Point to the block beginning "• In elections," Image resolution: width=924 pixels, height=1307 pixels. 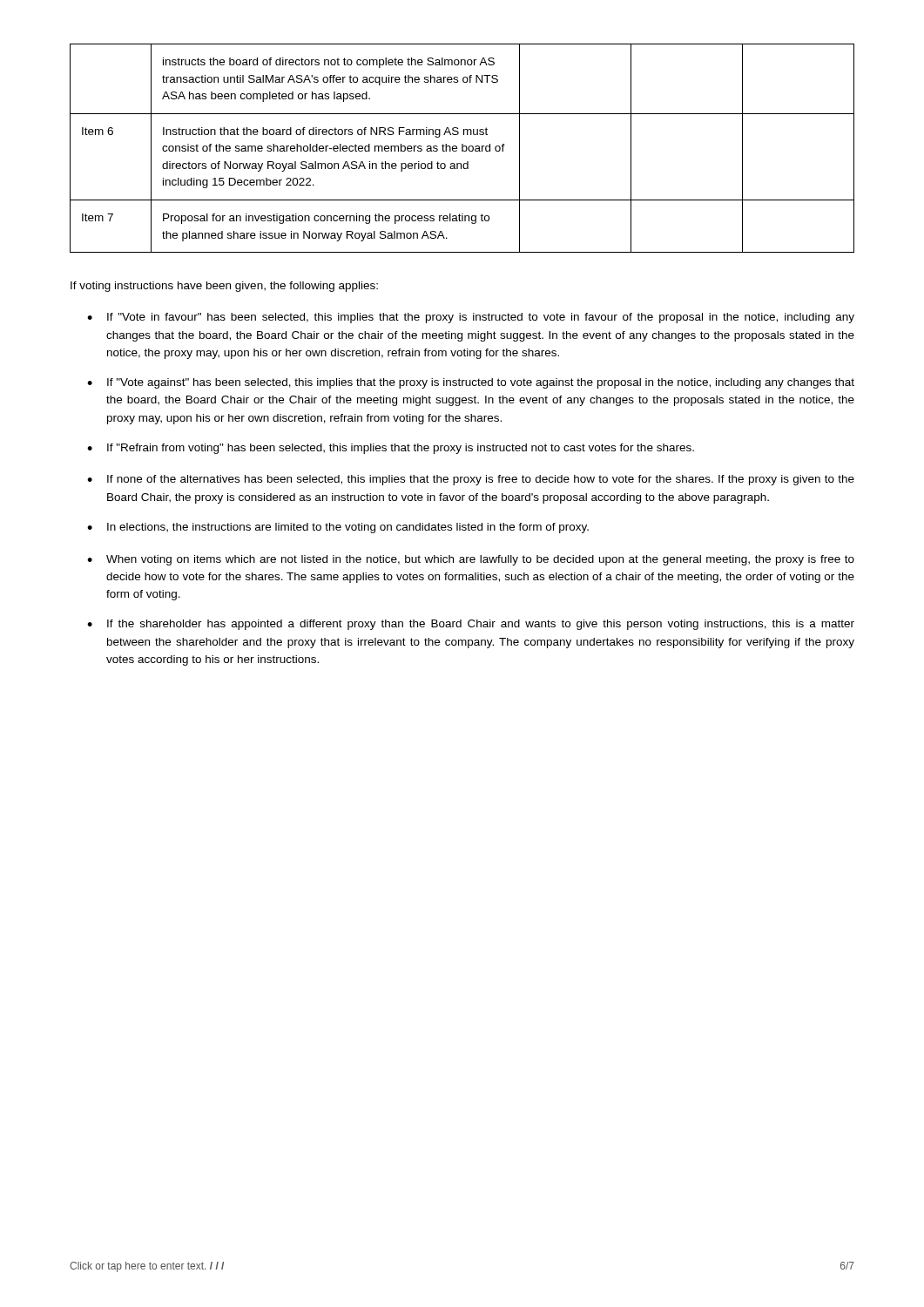[x=471, y=528]
